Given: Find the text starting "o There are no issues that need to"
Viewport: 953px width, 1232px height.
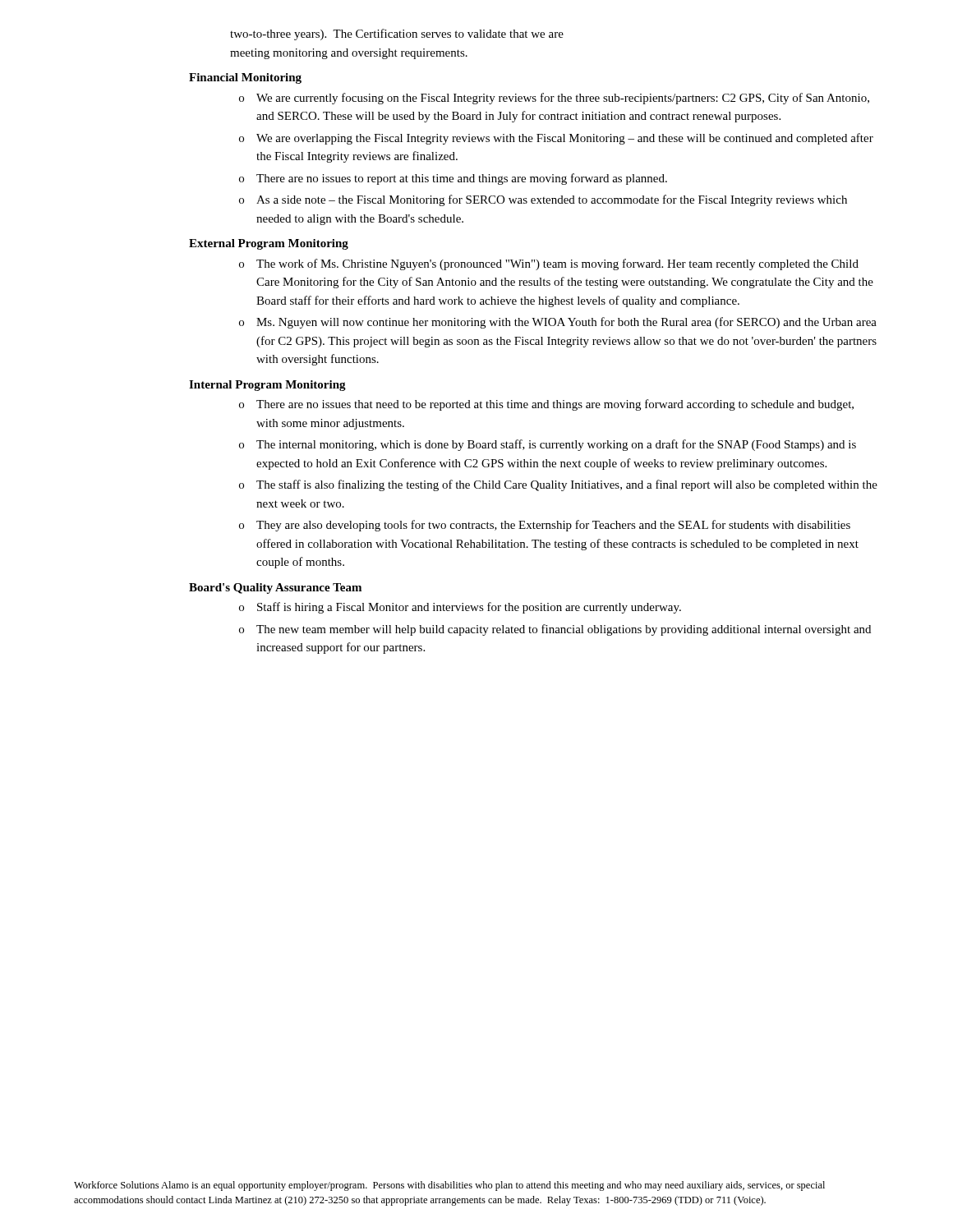Looking at the screenshot, I should click(555, 414).
